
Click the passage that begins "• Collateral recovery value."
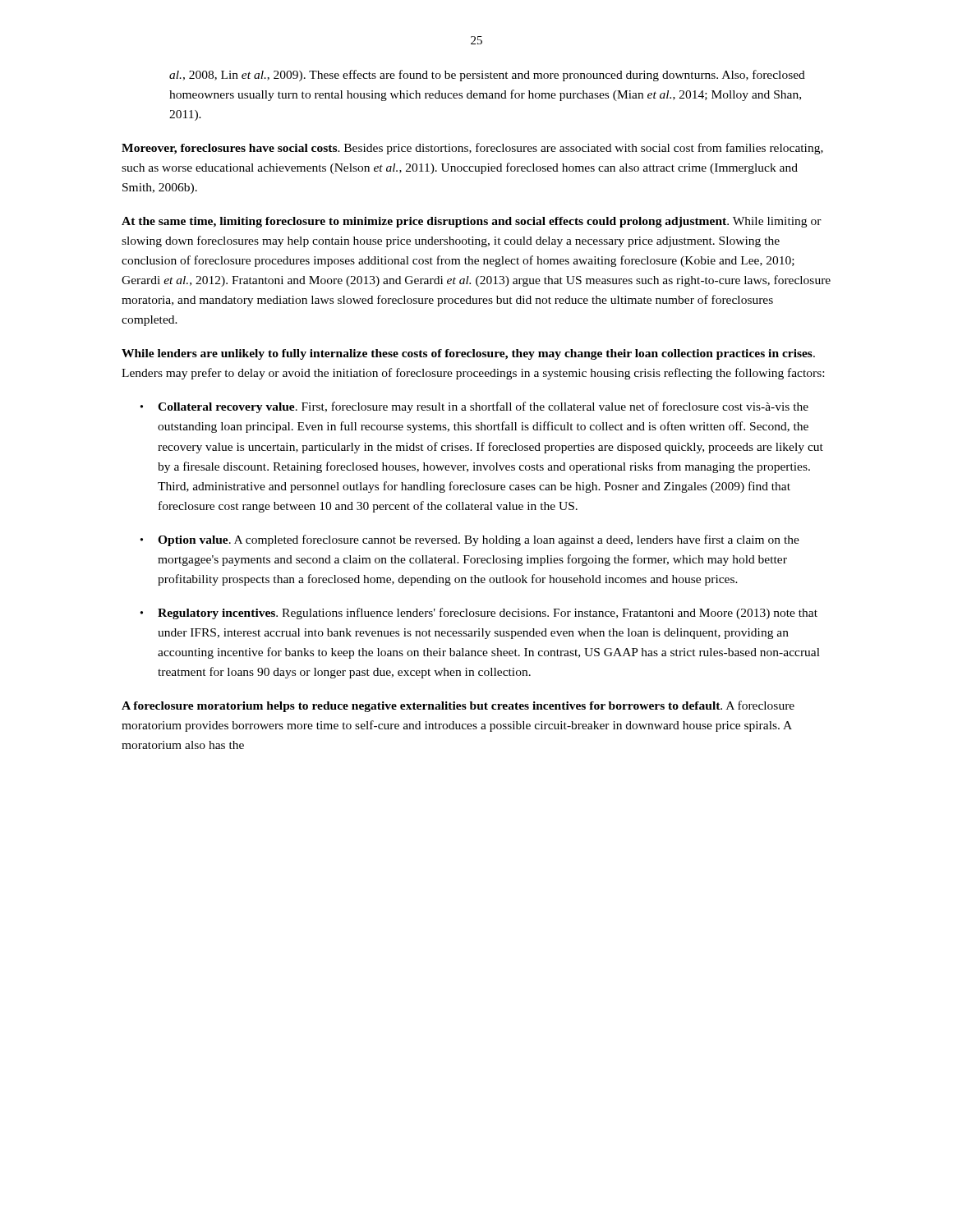tap(486, 456)
